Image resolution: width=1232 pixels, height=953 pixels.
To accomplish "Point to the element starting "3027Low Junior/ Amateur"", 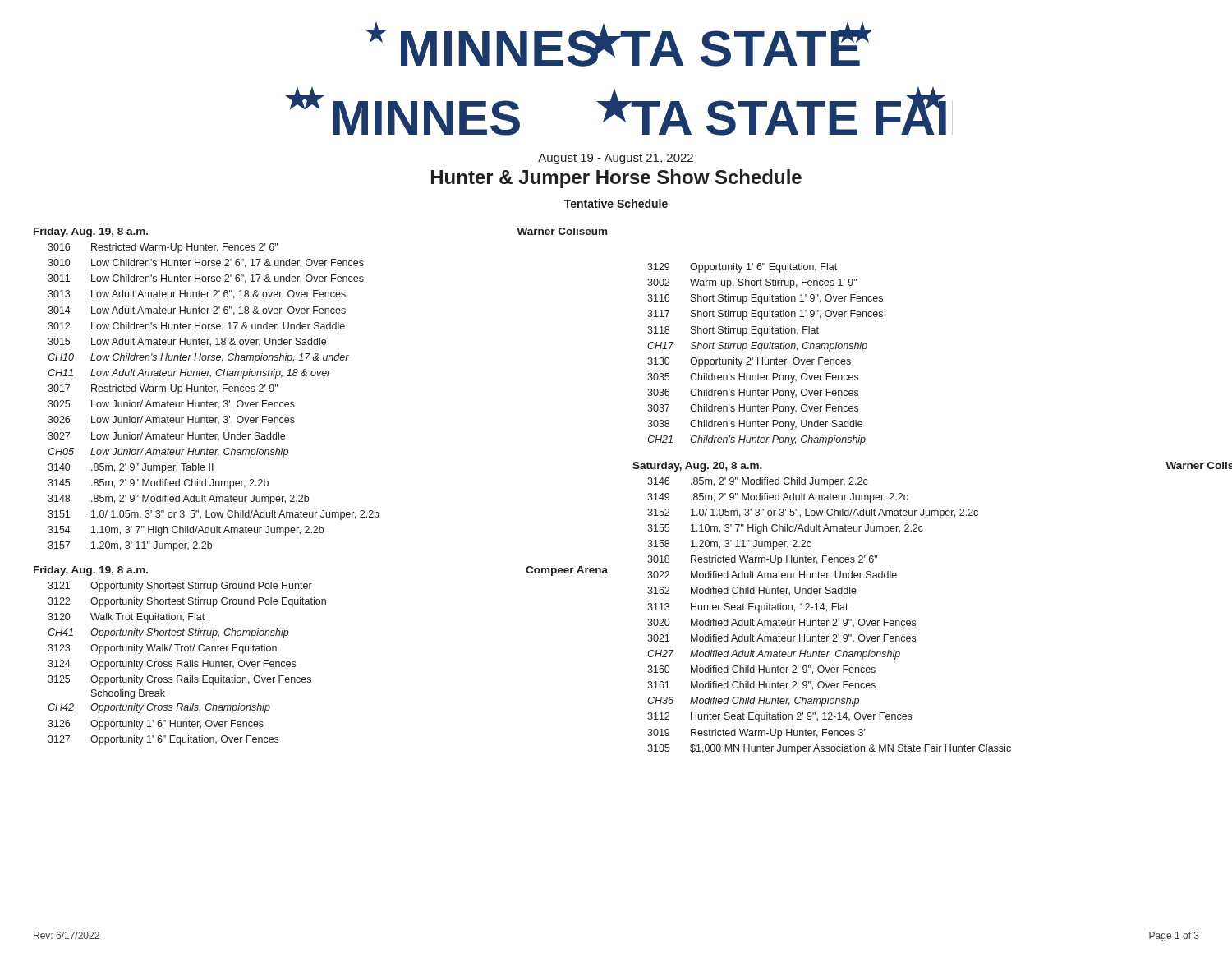I will point(166,436).
